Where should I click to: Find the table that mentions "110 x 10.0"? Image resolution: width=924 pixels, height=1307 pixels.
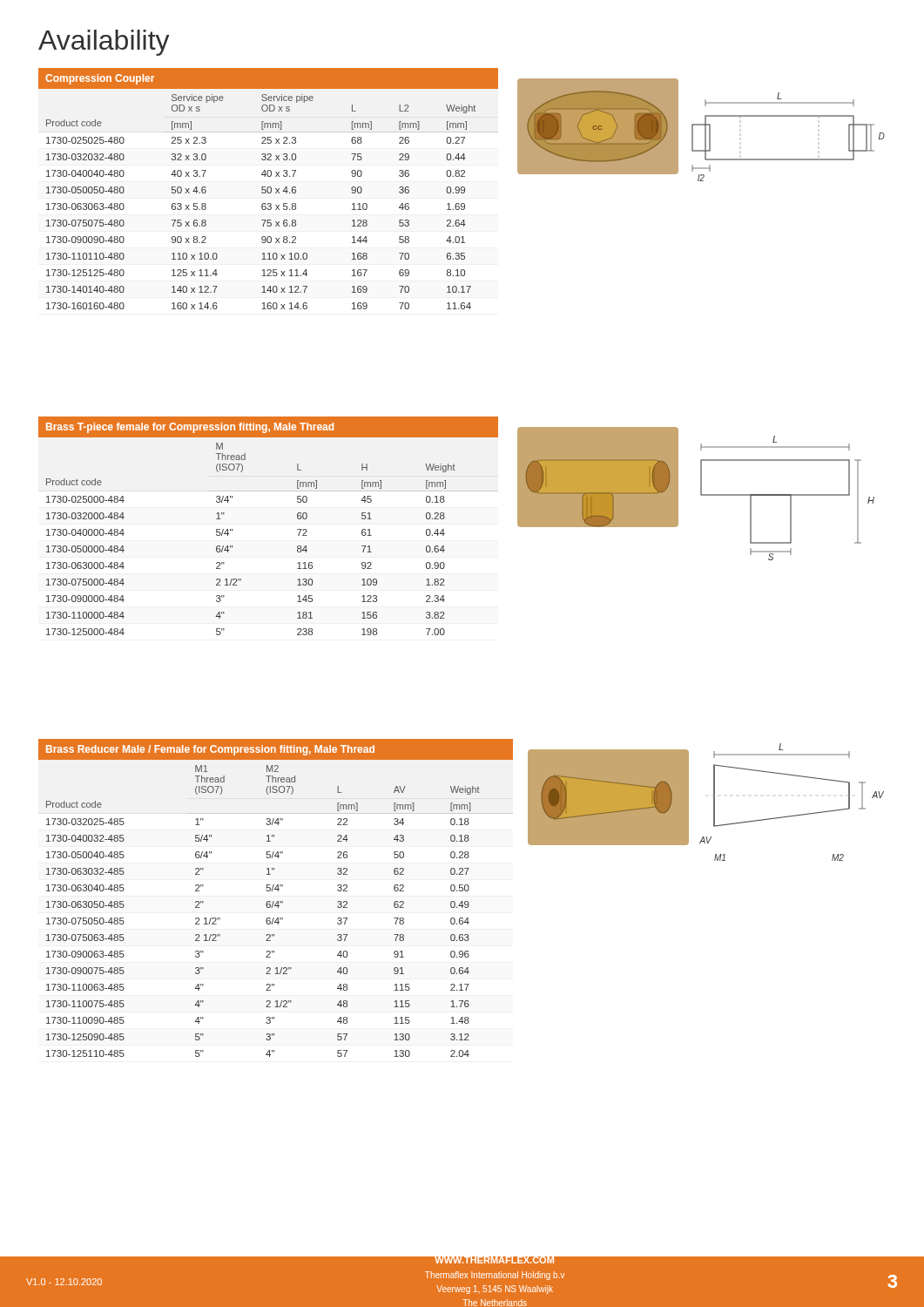[x=268, y=191]
